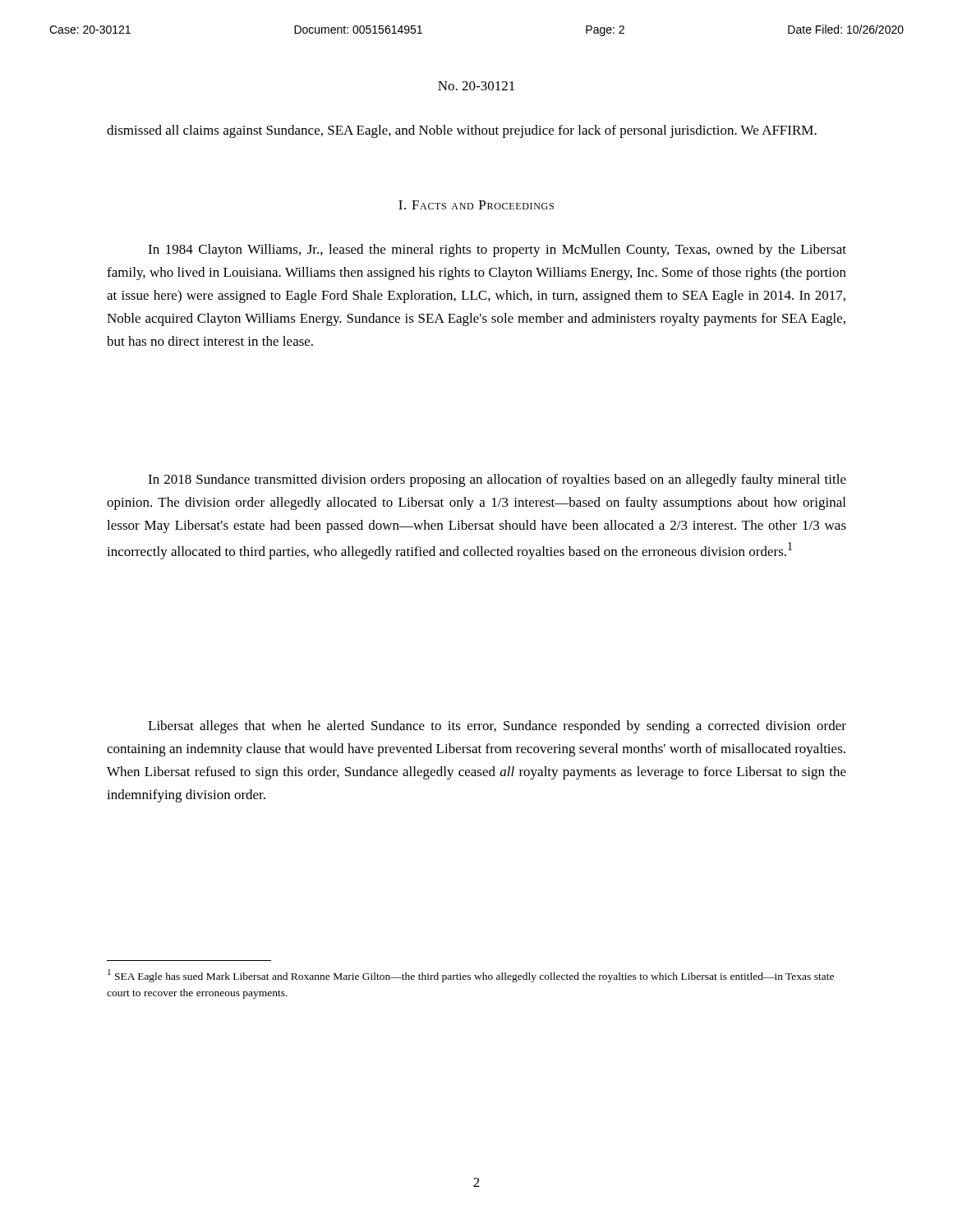Image resolution: width=953 pixels, height=1232 pixels.
Task: Navigate to the element starting "dismissed all claims against Sundance,"
Action: click(x=462, y=130)
